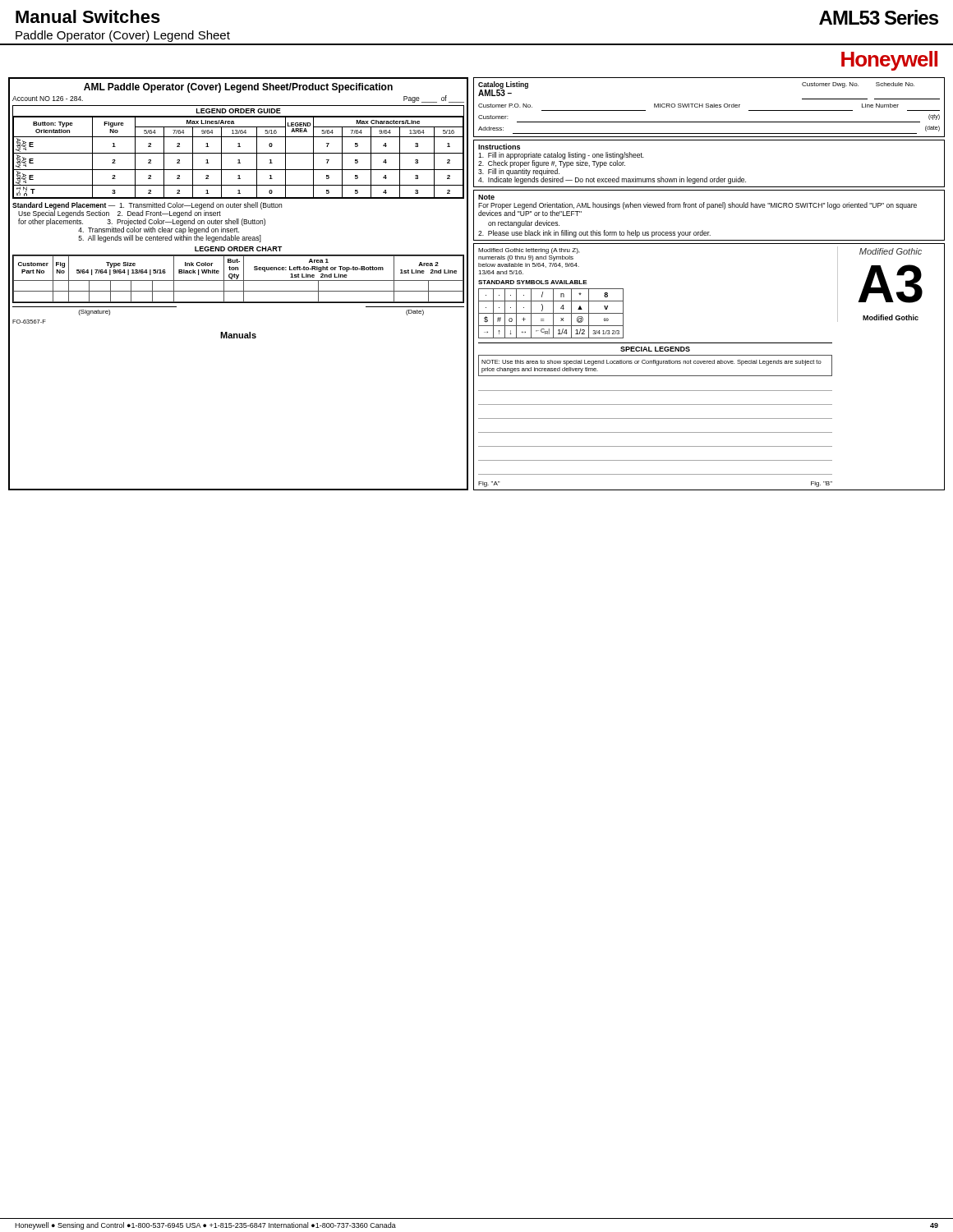This screenshot has width=953, height=1232.
Task: Find the title
Action: coord(238,87)
